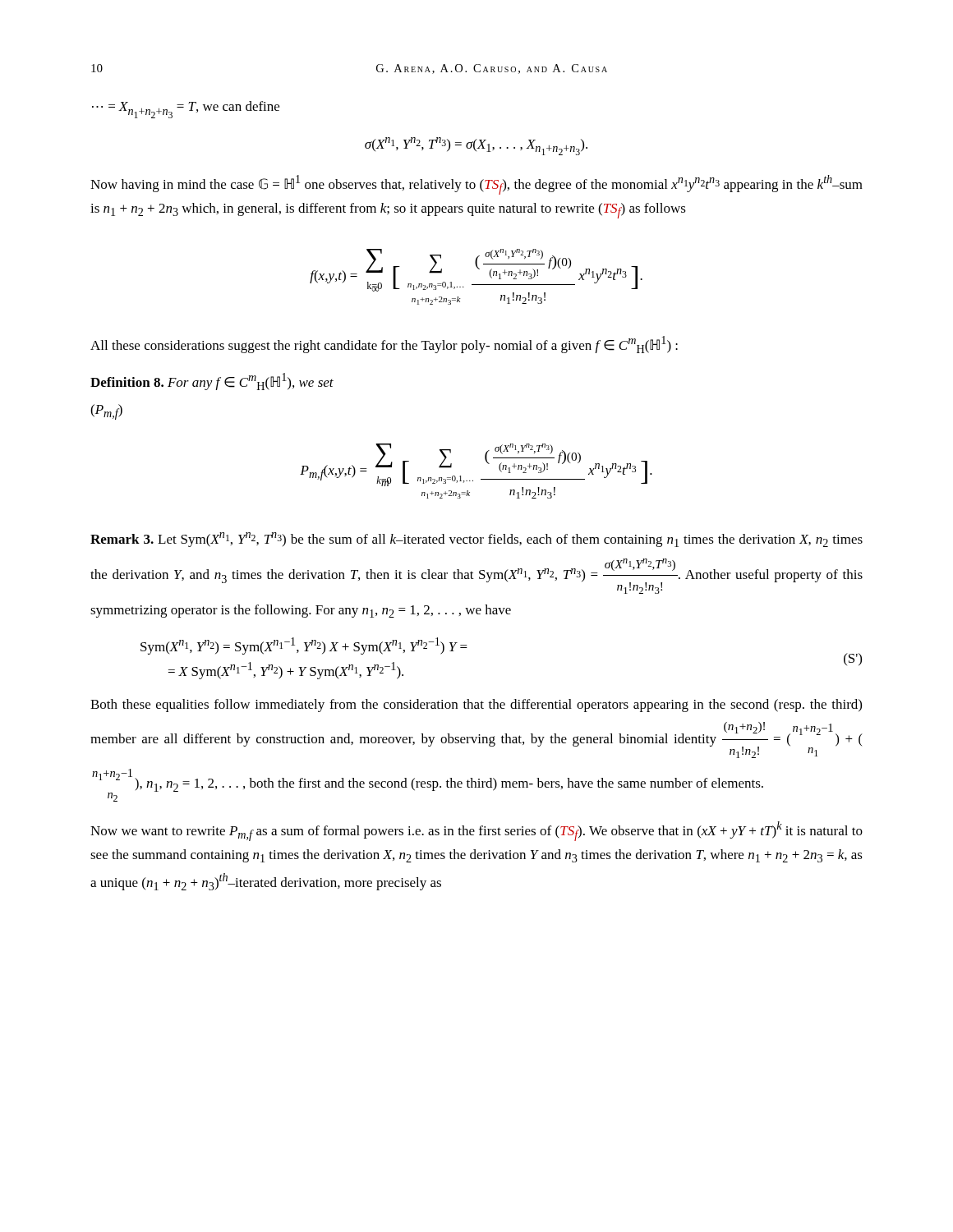Find the text block containing "All these considerations suggest the right candidate for"
953x1232 pixels.
pos(384,344)
